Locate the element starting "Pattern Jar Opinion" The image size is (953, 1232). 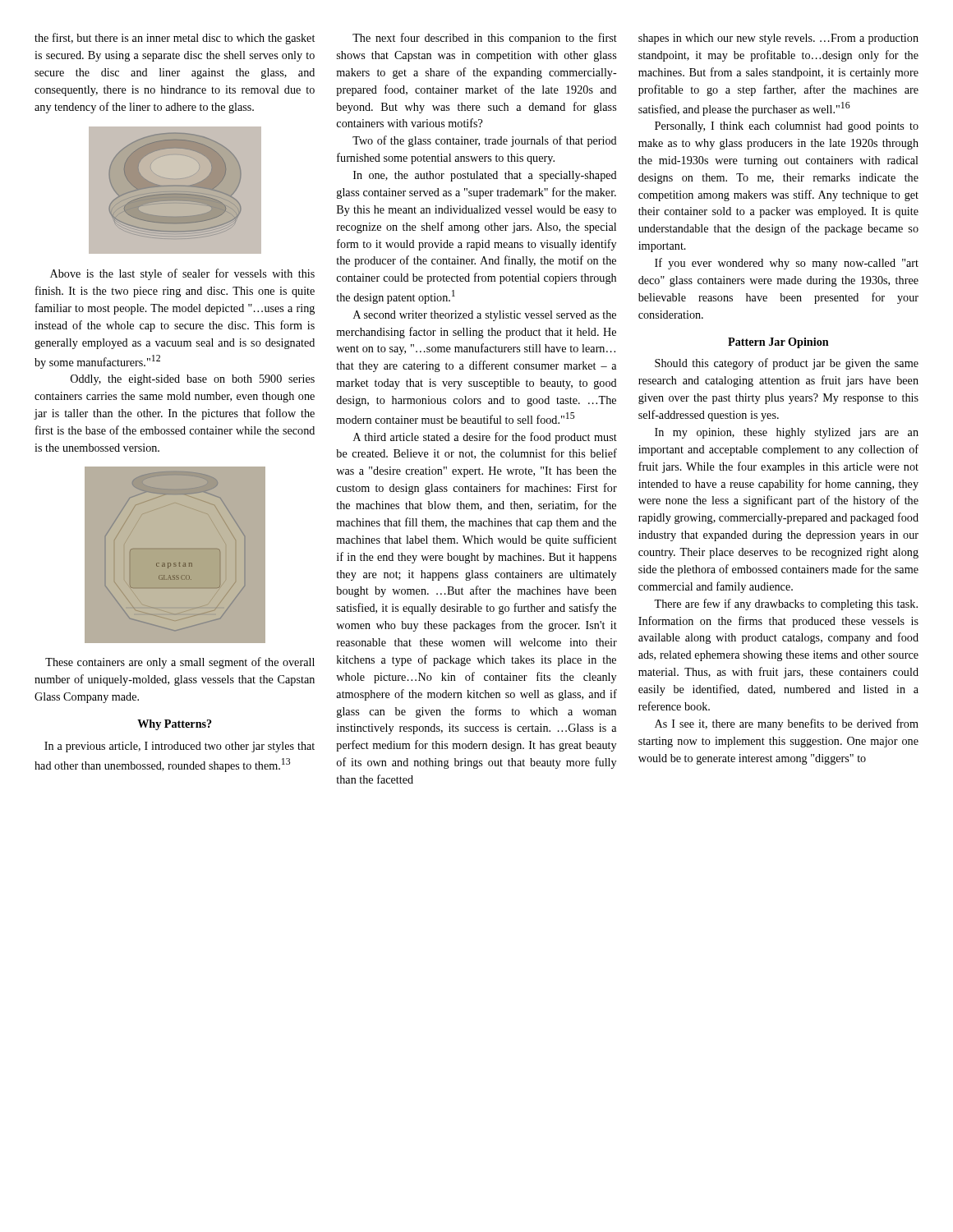click(x=778, y=341)
